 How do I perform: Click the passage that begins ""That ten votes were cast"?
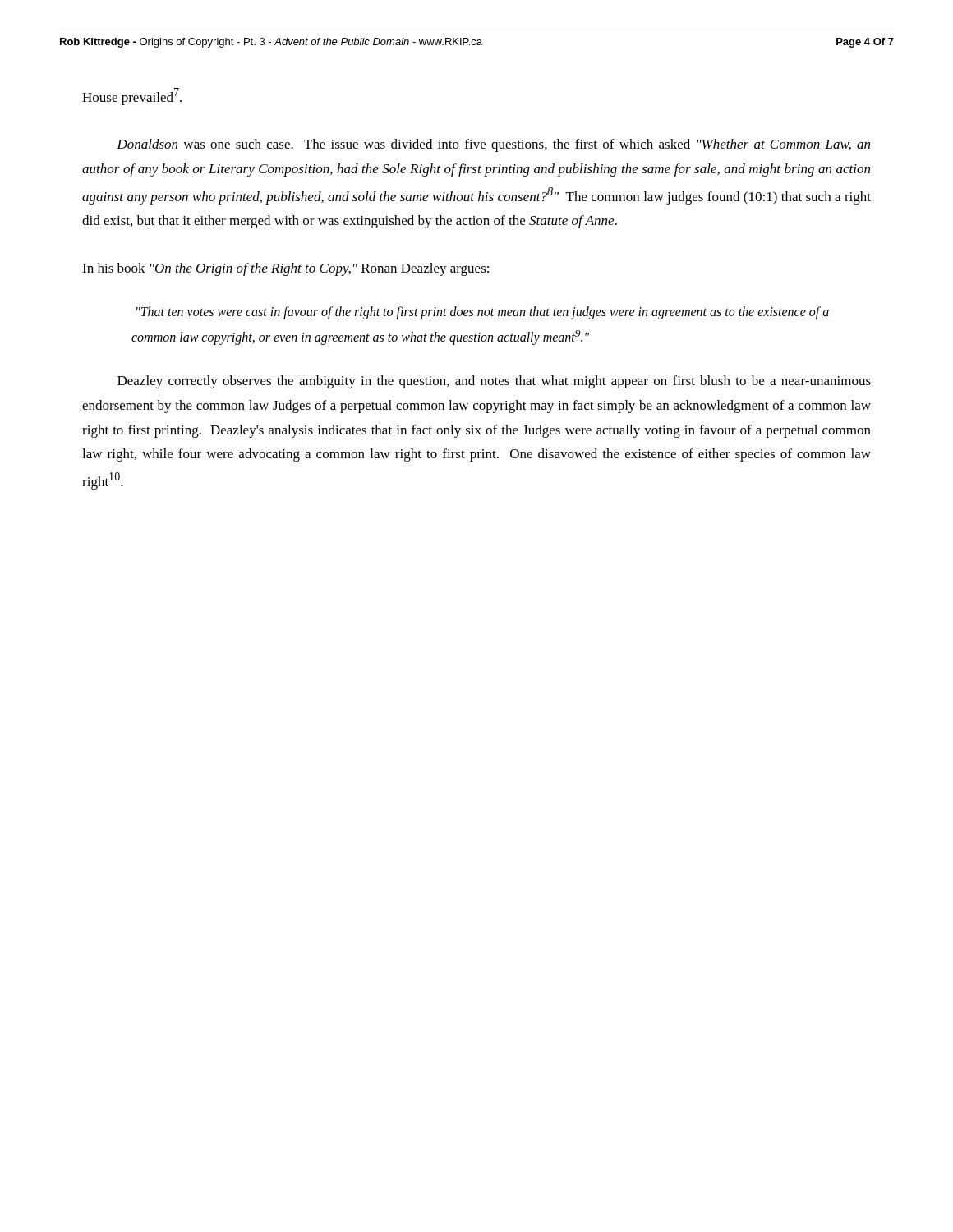493,325
